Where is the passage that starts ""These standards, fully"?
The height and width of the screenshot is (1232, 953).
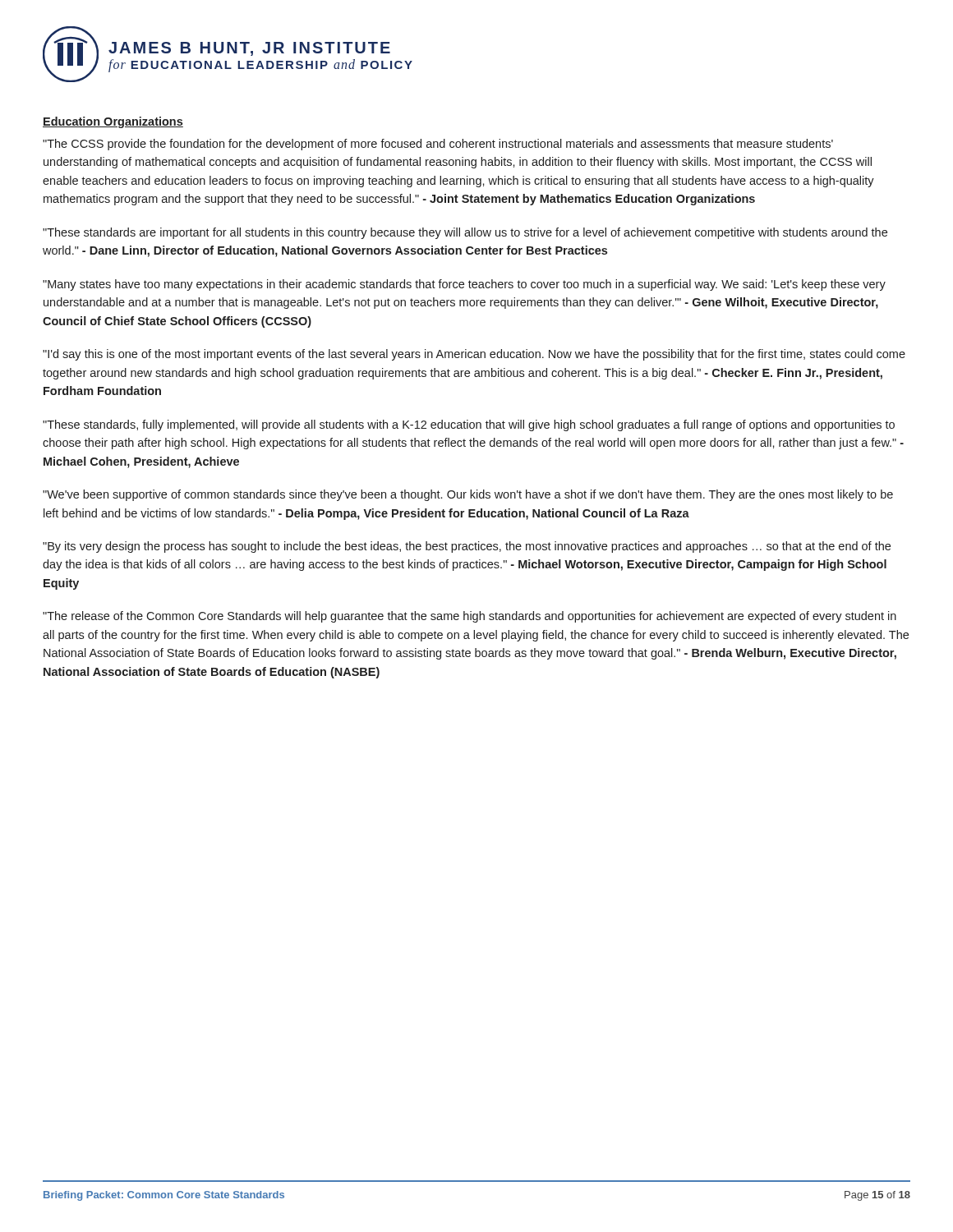[473, 443]
